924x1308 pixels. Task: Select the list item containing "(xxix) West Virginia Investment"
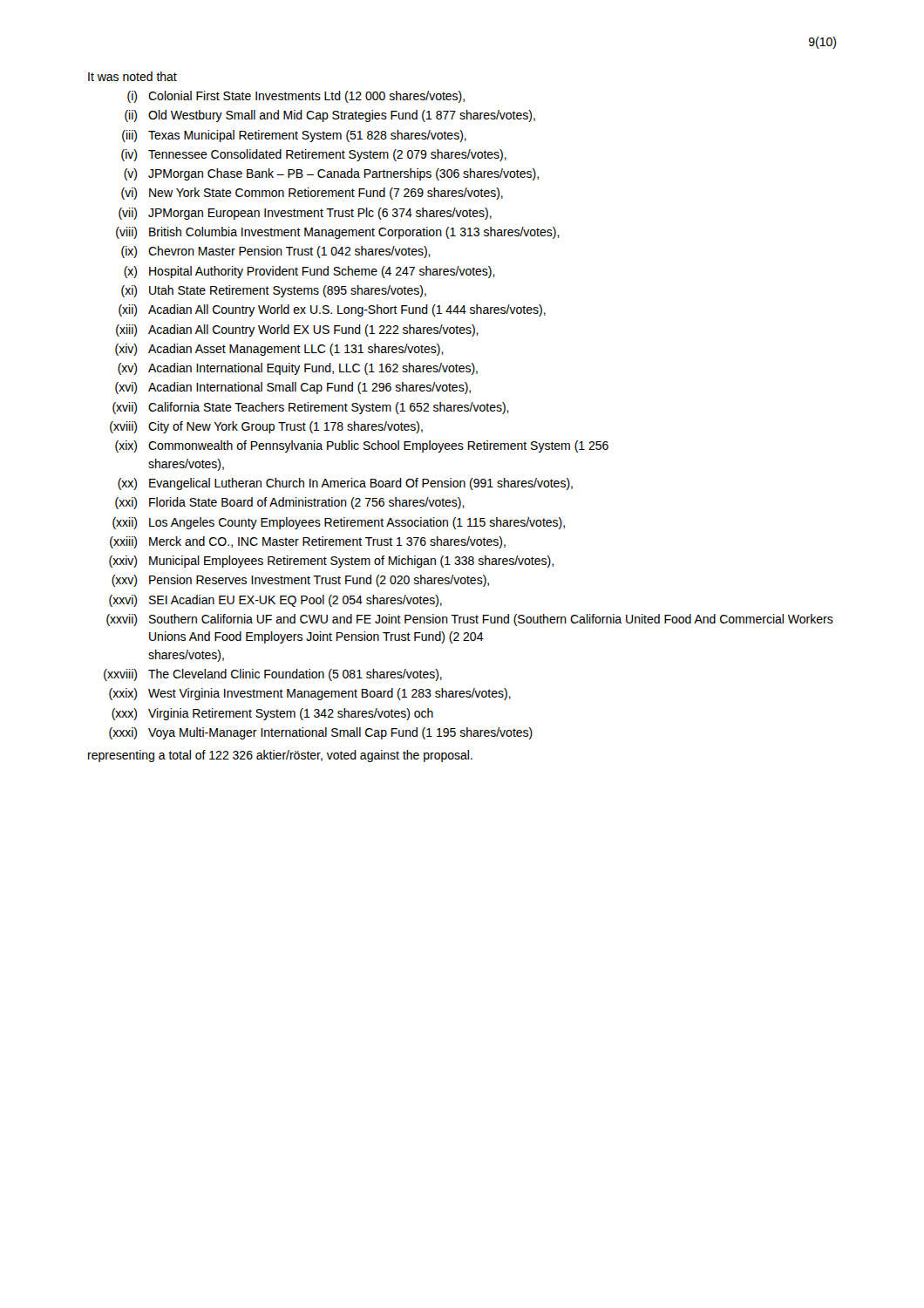coord(462,694)
